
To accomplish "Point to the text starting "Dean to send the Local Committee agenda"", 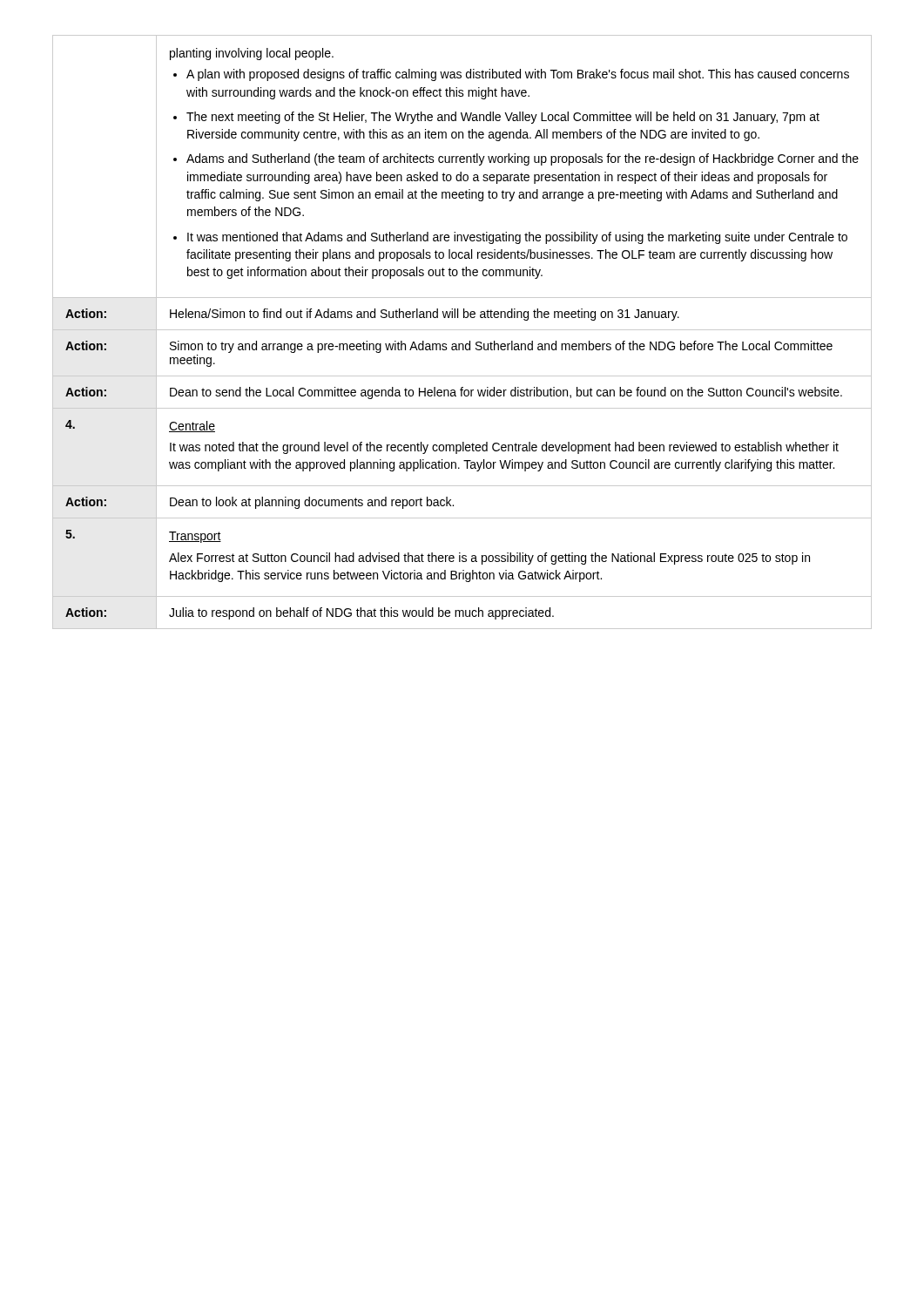I will pyautogui.click(x=506, y=392).
